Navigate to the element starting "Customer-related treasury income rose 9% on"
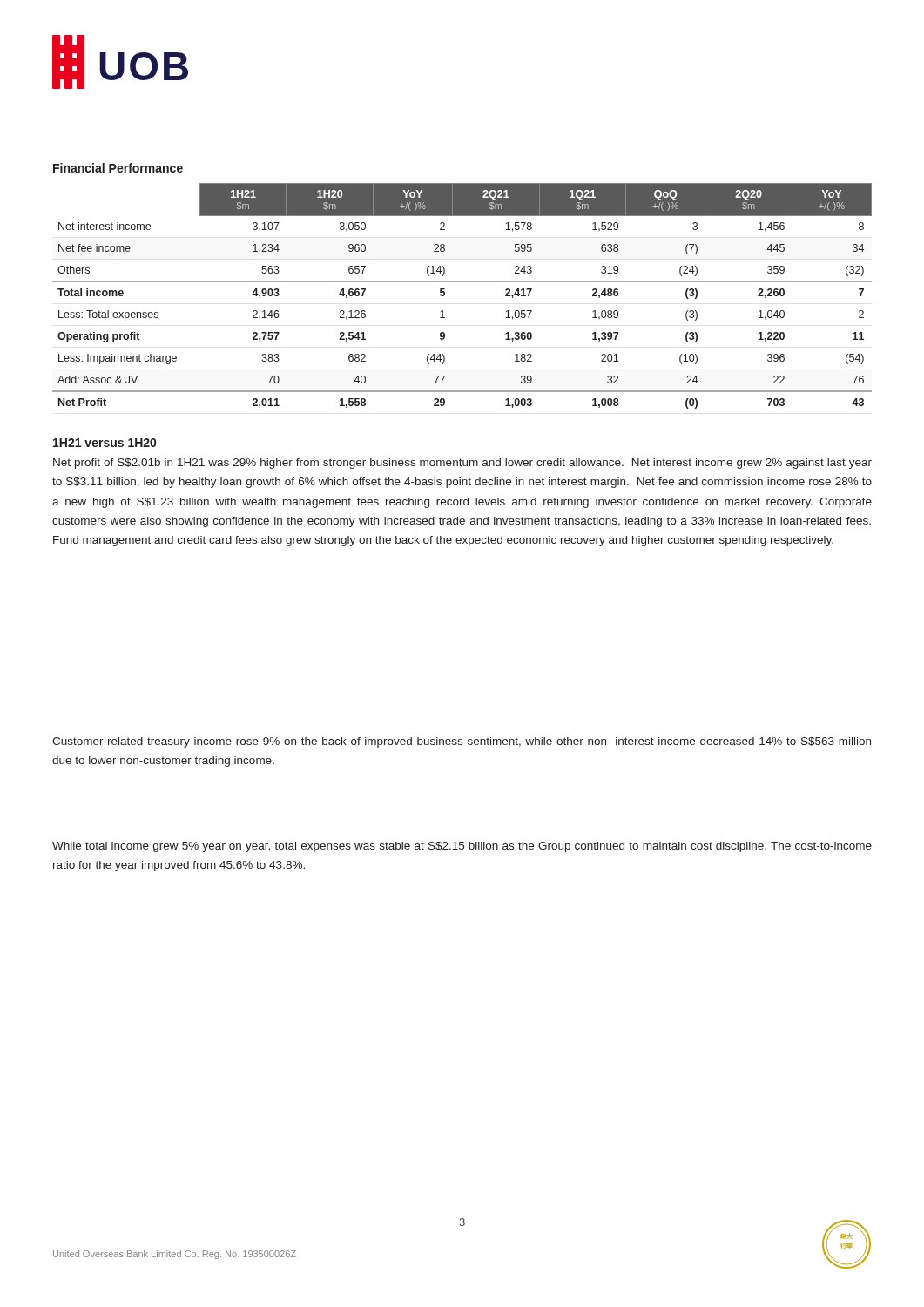Image resolution: width=924 pixels, height=1307 pixels. point(462,751)
